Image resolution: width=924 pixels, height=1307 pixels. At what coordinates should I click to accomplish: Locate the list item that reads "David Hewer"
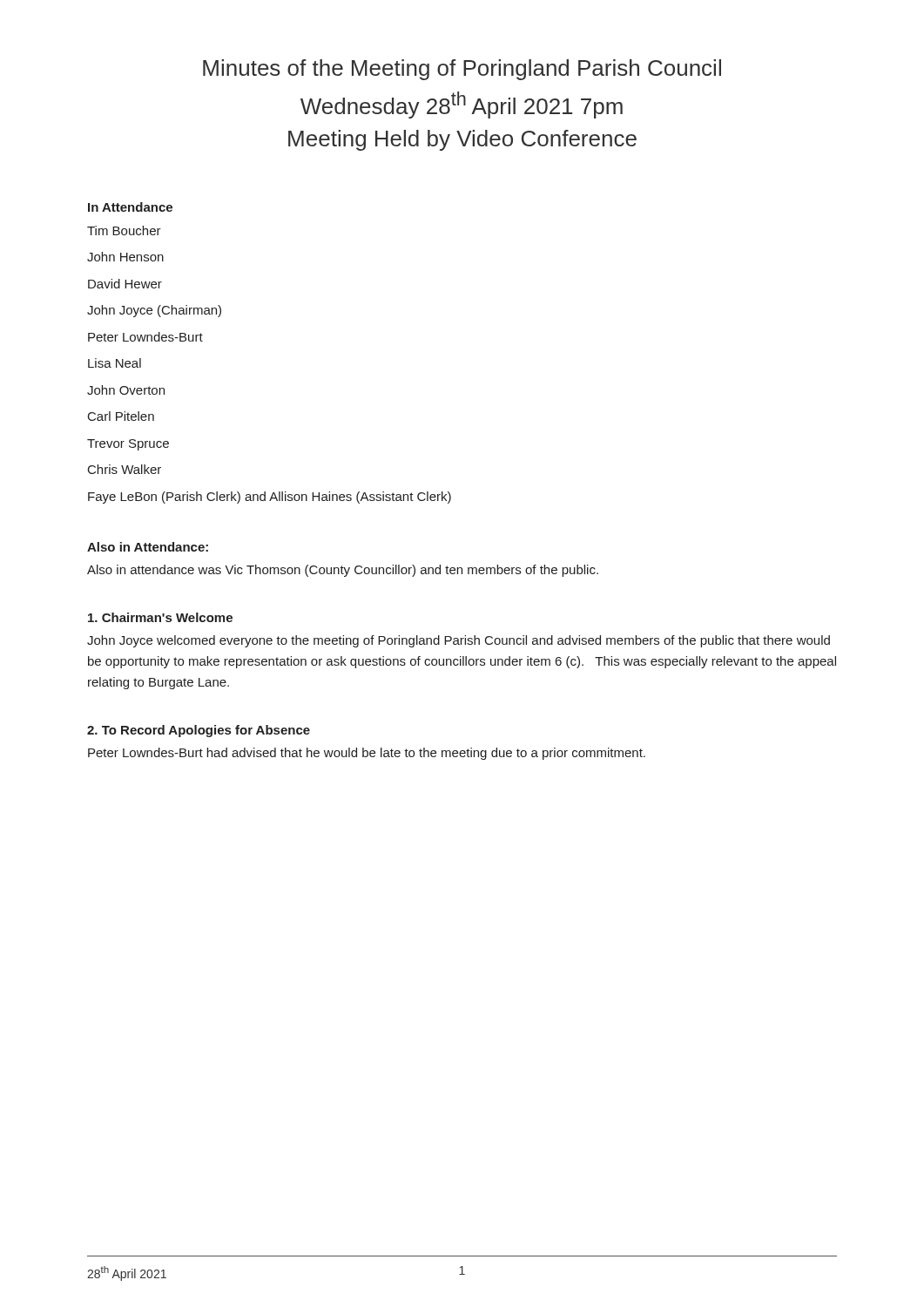(x=125, y=283)
